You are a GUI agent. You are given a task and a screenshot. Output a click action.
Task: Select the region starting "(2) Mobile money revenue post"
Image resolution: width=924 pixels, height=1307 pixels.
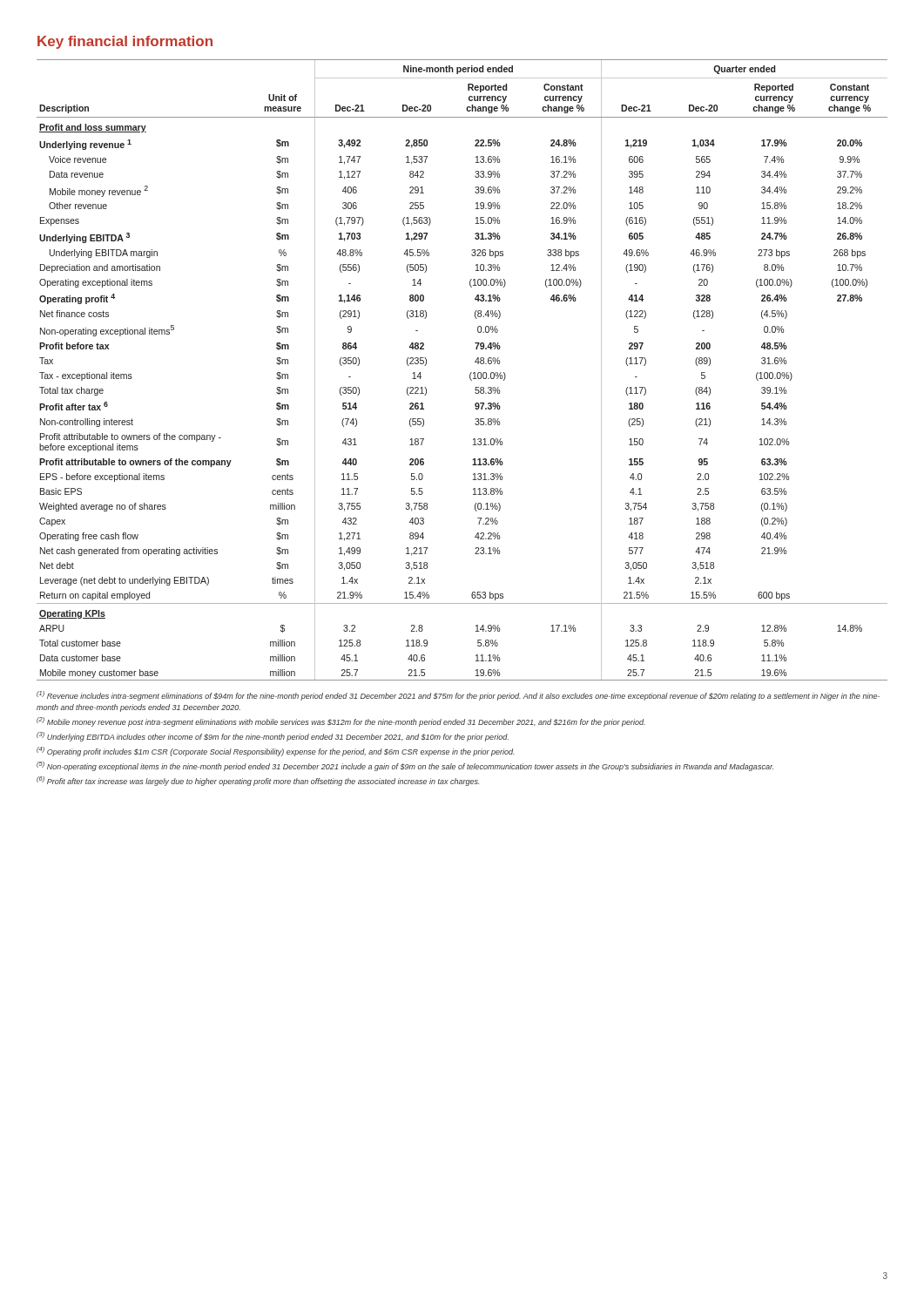(462, 722)
